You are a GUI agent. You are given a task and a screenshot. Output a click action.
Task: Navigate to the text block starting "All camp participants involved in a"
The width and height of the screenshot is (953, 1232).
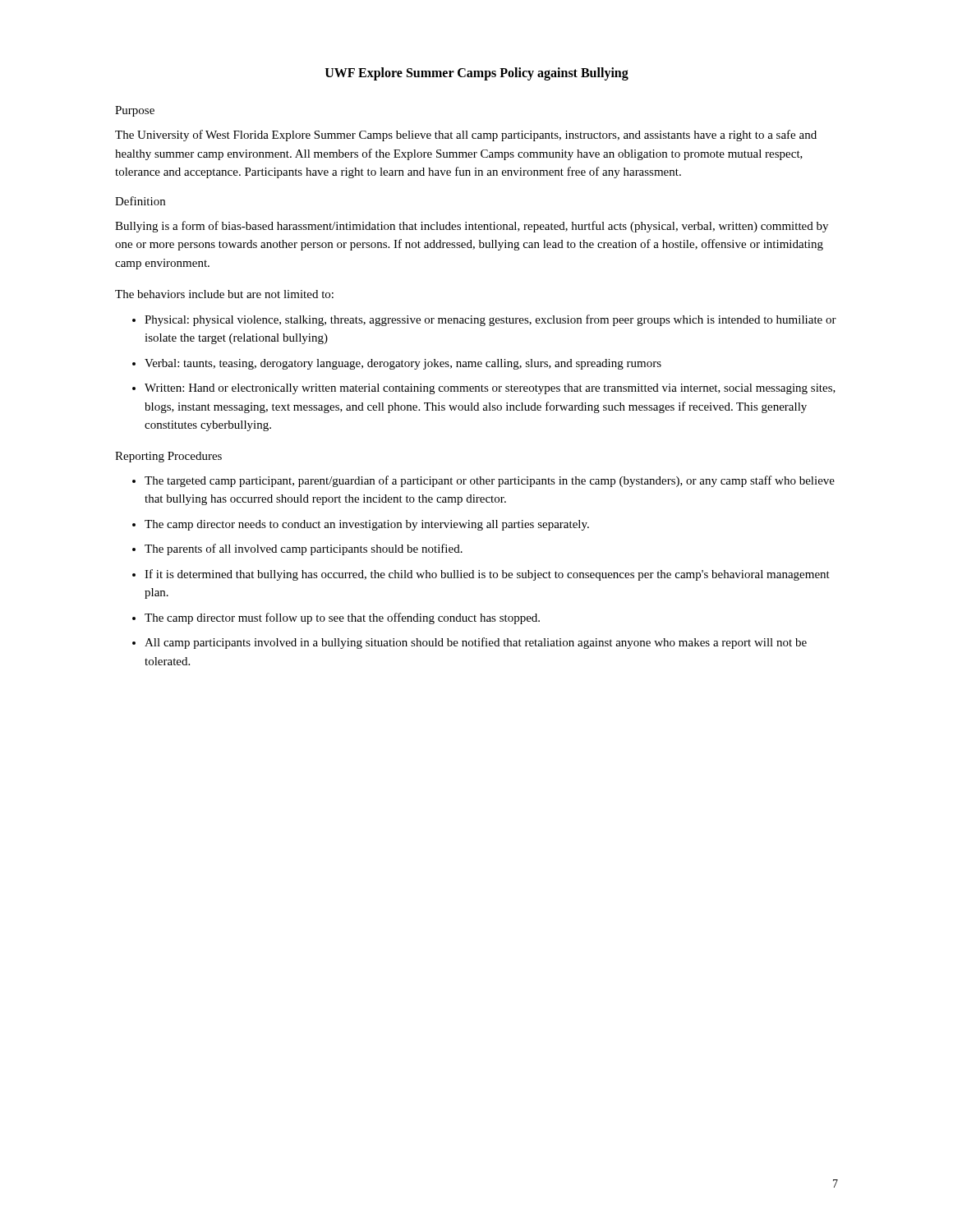[x=476, y=652]
